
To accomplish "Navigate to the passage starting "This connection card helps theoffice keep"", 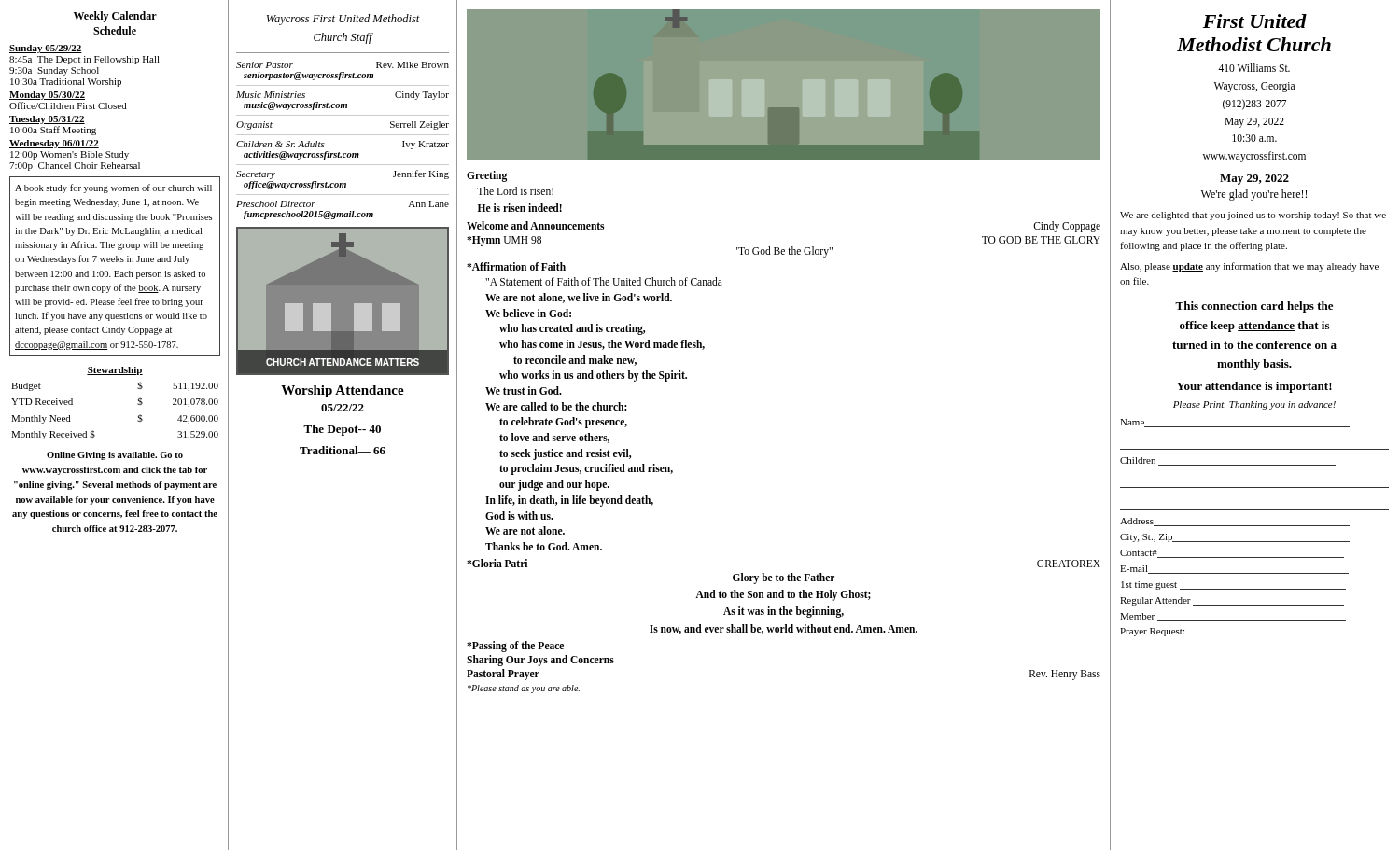I will coord(1254,335).
